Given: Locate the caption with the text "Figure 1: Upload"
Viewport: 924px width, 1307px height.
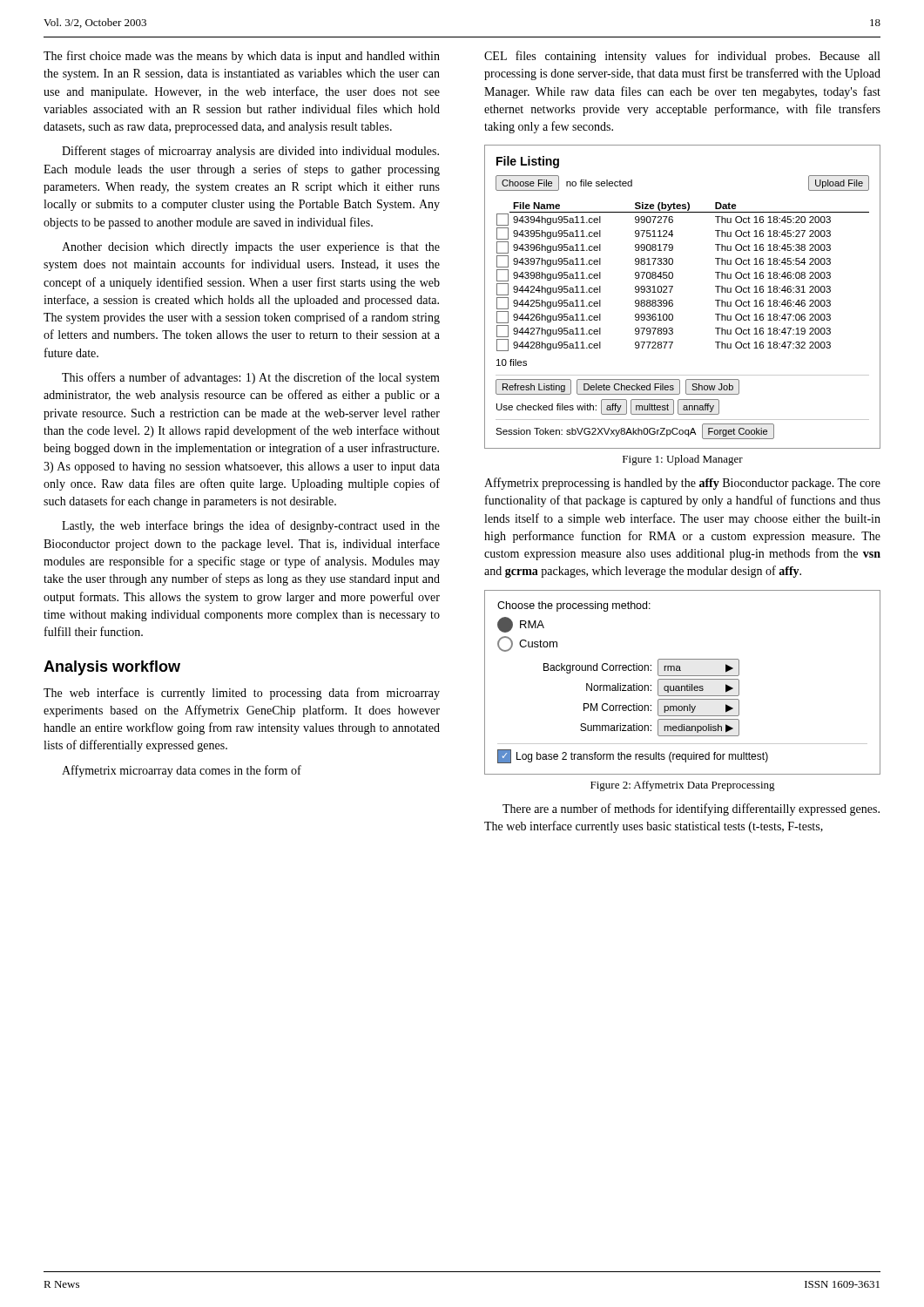Looking at the screenshot, I should tap(682, 459).
